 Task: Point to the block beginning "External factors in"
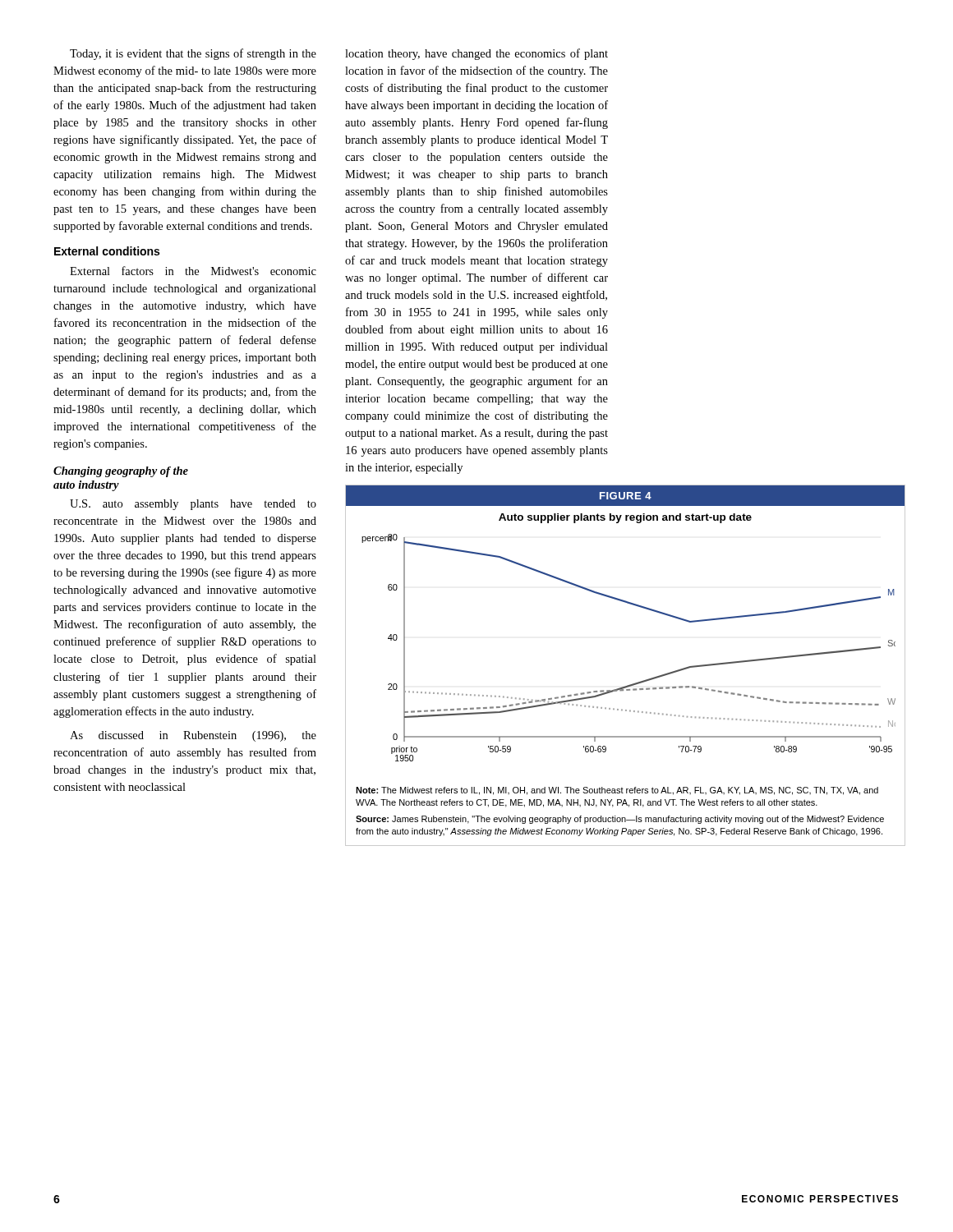click(185, 358)
